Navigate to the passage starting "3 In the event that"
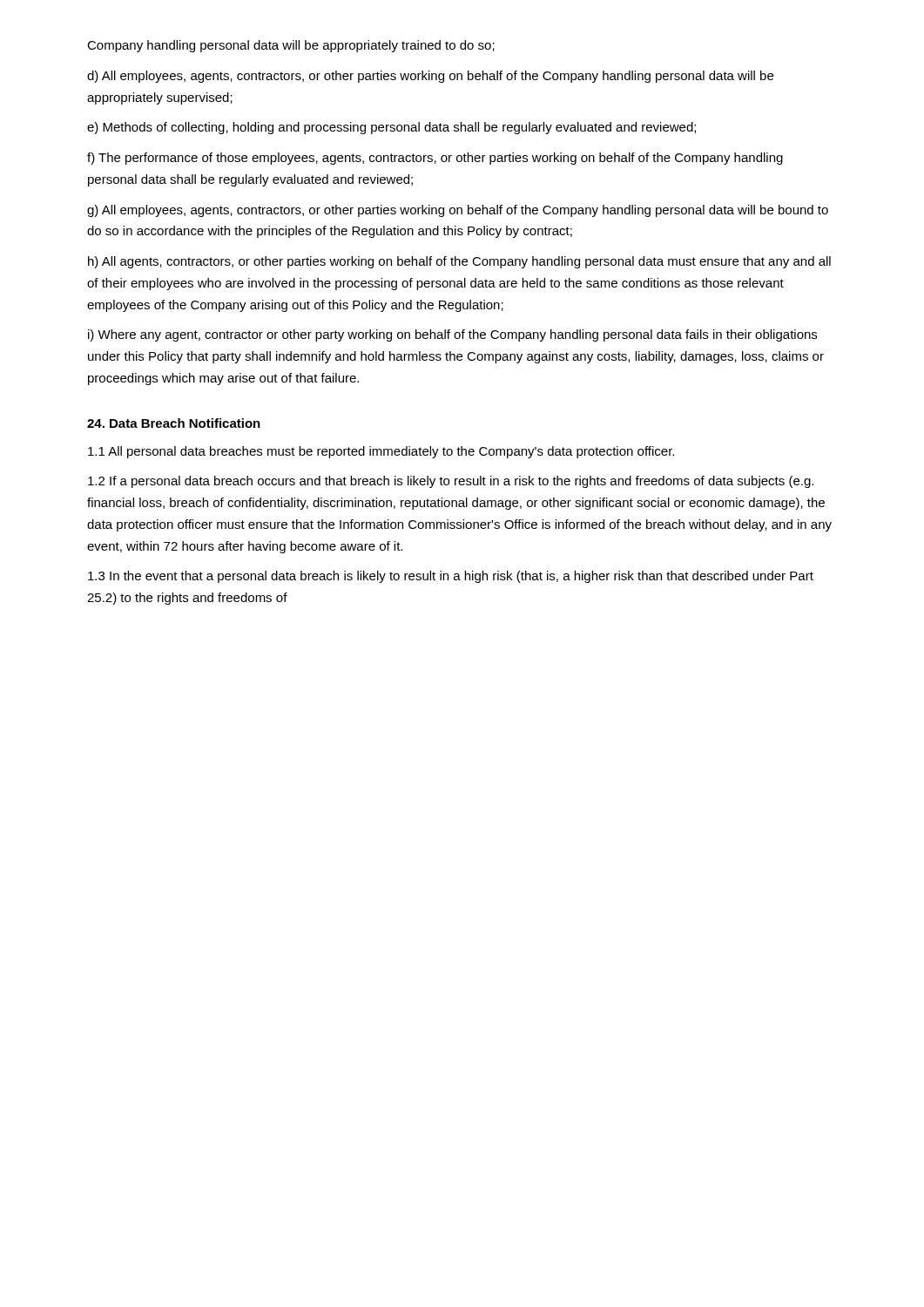This screenshot has width=924, height=1307. pyautogui.click(x=462, y=587)
